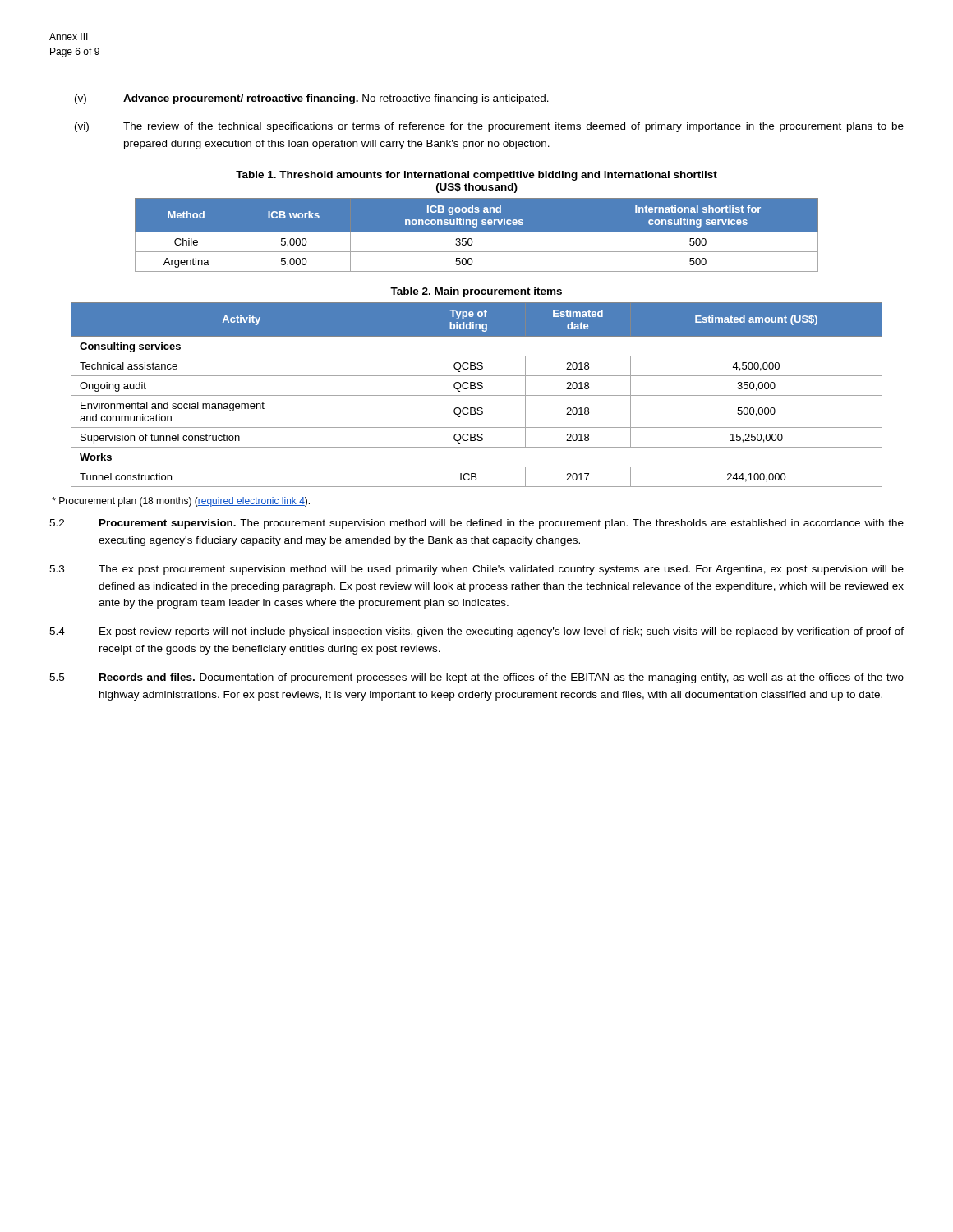The width and height of the screenshot is (953, 1232).
Task: Find the list item that reads "(vi) The review"
Action: pos(476,135)
